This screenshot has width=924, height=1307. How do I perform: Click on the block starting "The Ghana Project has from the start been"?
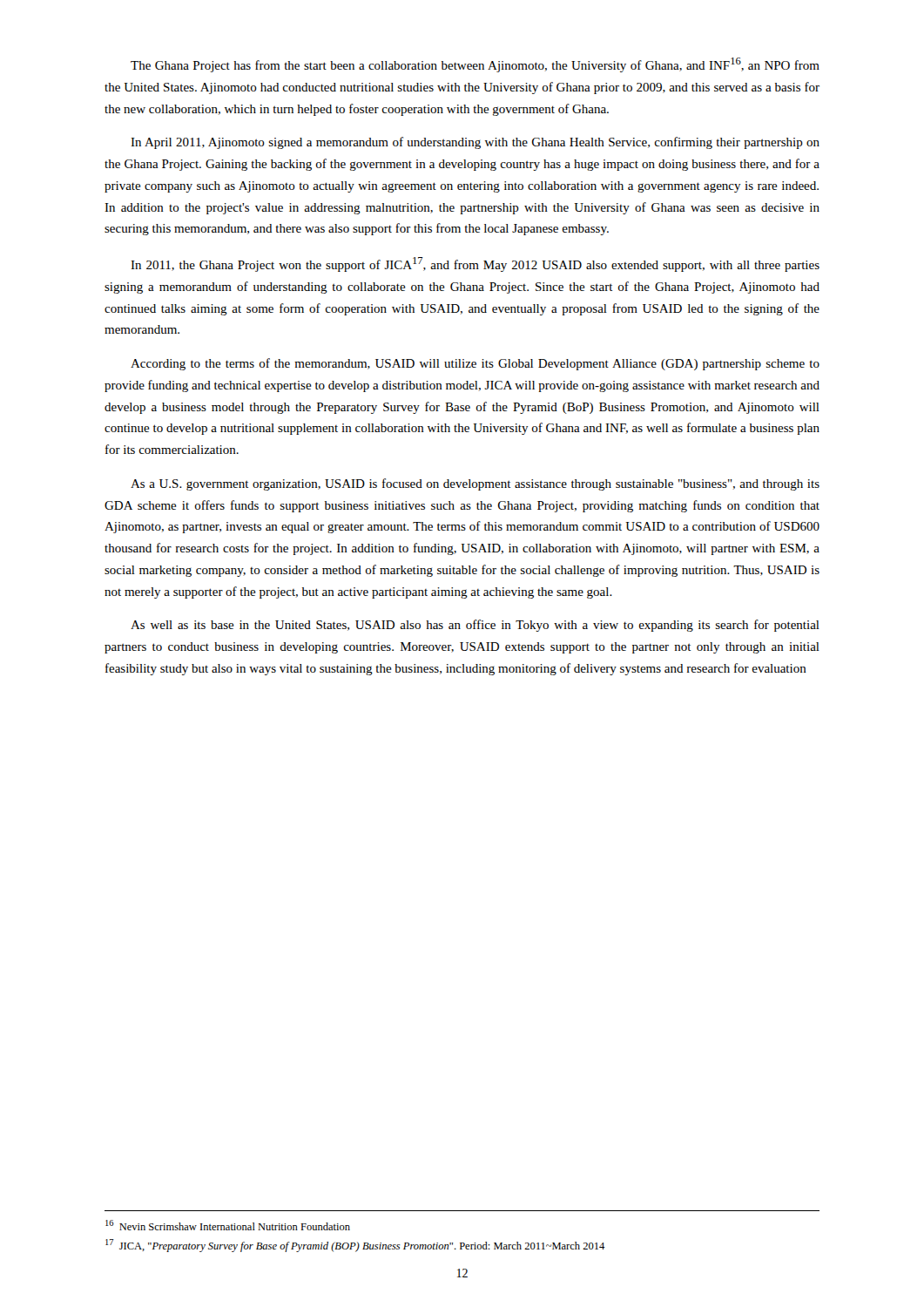pos(462,85)
